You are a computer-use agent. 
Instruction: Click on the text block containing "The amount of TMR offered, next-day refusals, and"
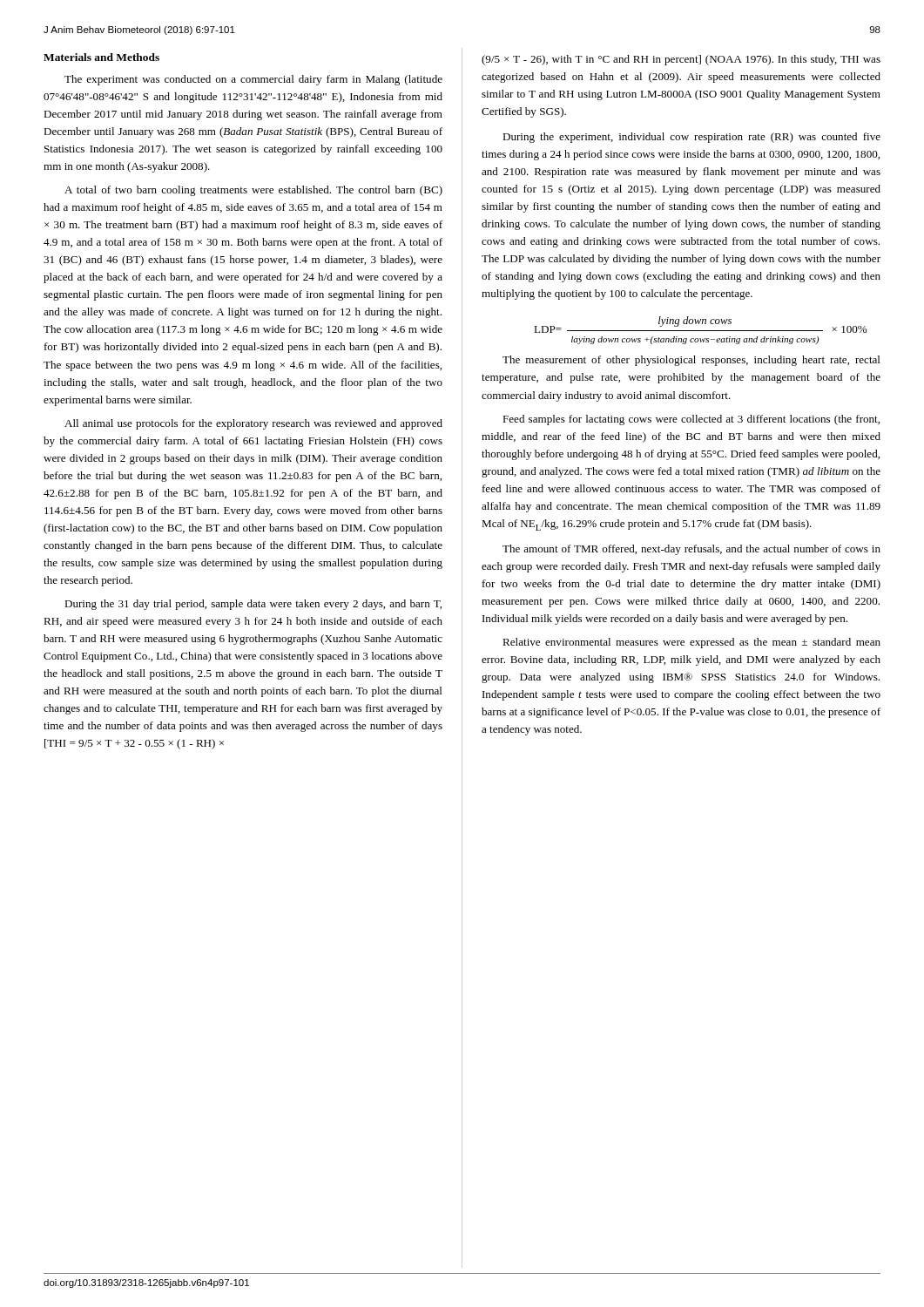[x=681, y=583]
